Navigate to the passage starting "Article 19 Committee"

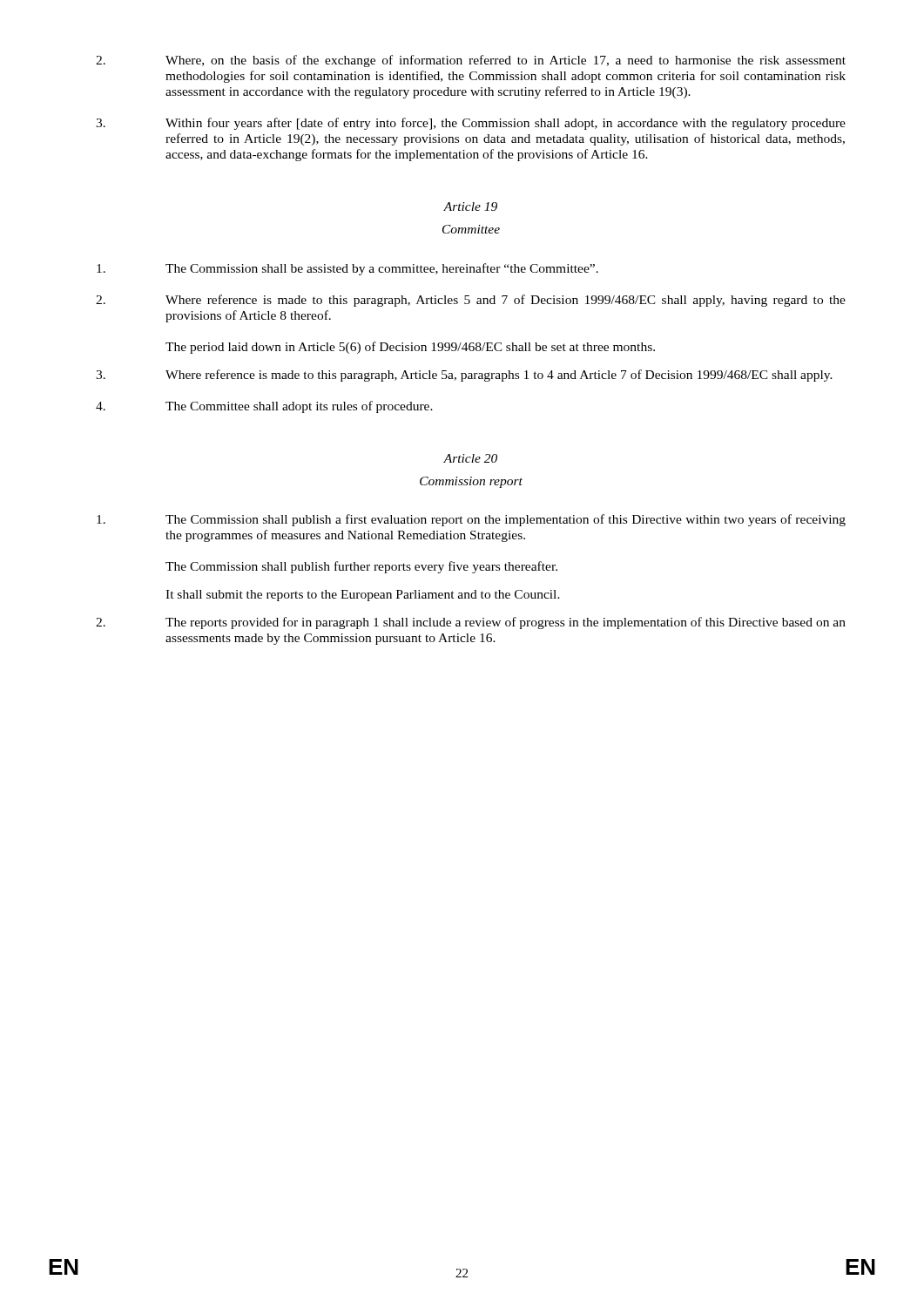[x=471, y=218]
